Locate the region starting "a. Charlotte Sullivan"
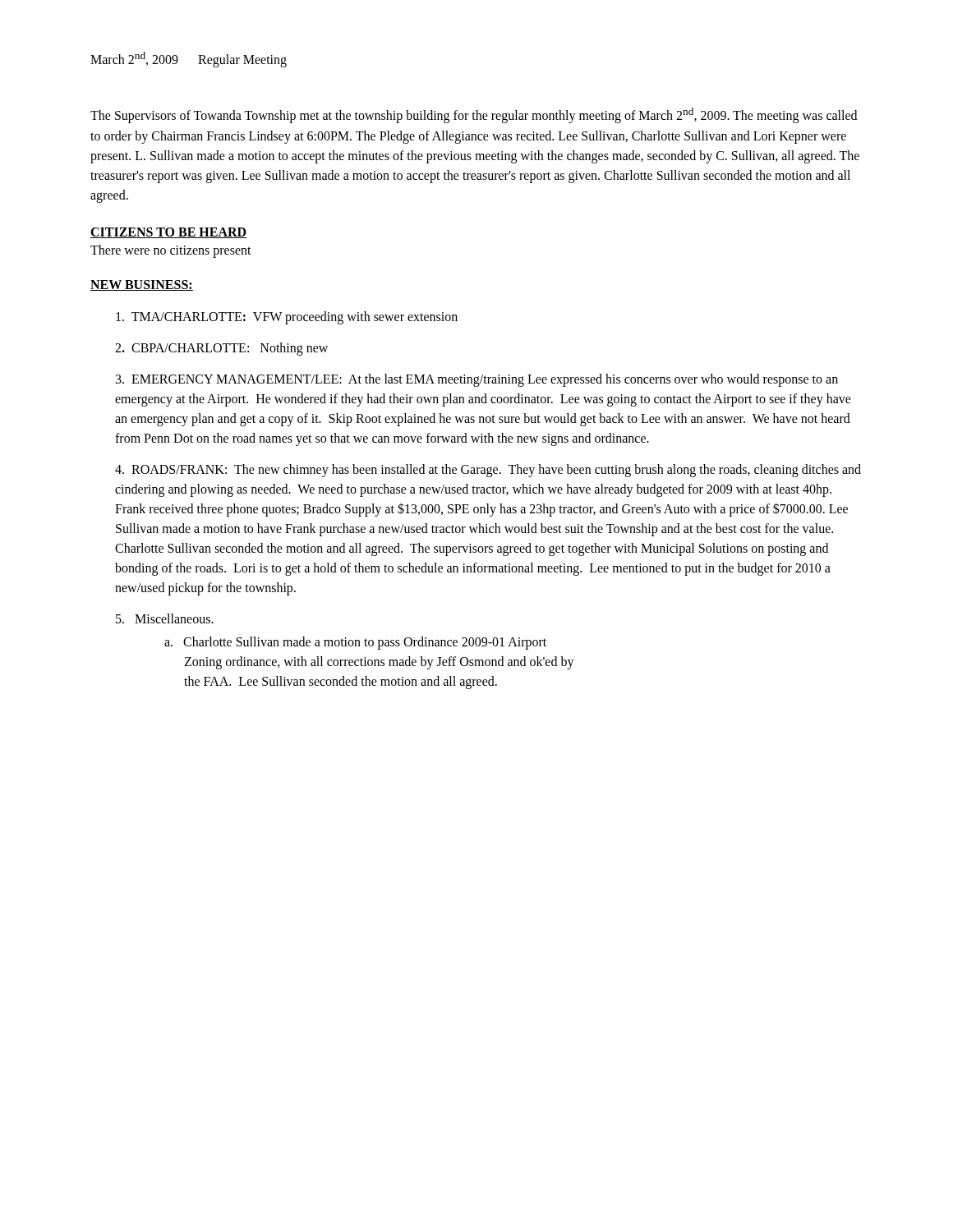The height and width of the screenshot is (1232, 953). (x=369, y=661)
